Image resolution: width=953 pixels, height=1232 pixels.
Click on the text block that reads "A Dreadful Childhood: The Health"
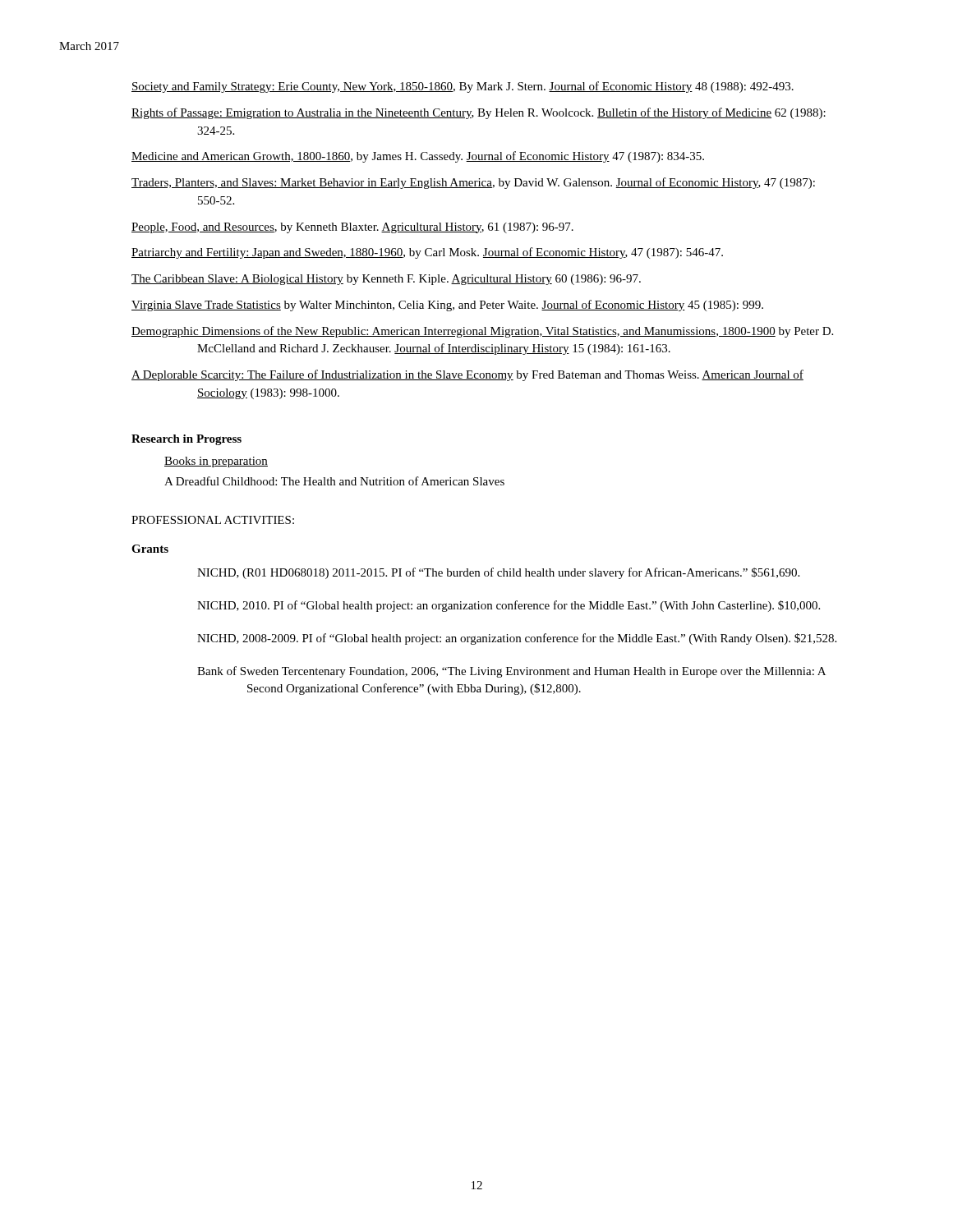334,481
